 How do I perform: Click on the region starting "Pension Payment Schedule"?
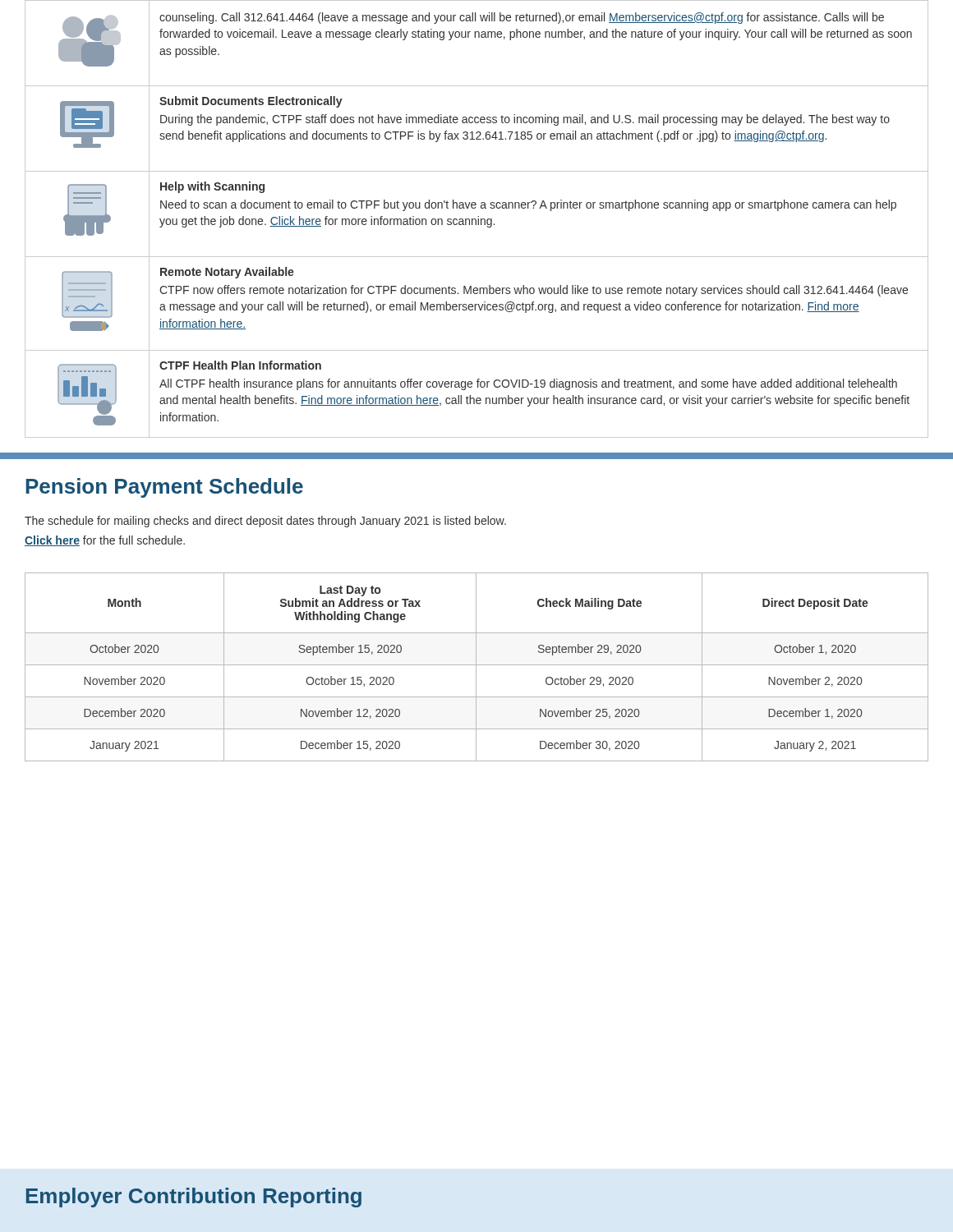pos(164,488)
